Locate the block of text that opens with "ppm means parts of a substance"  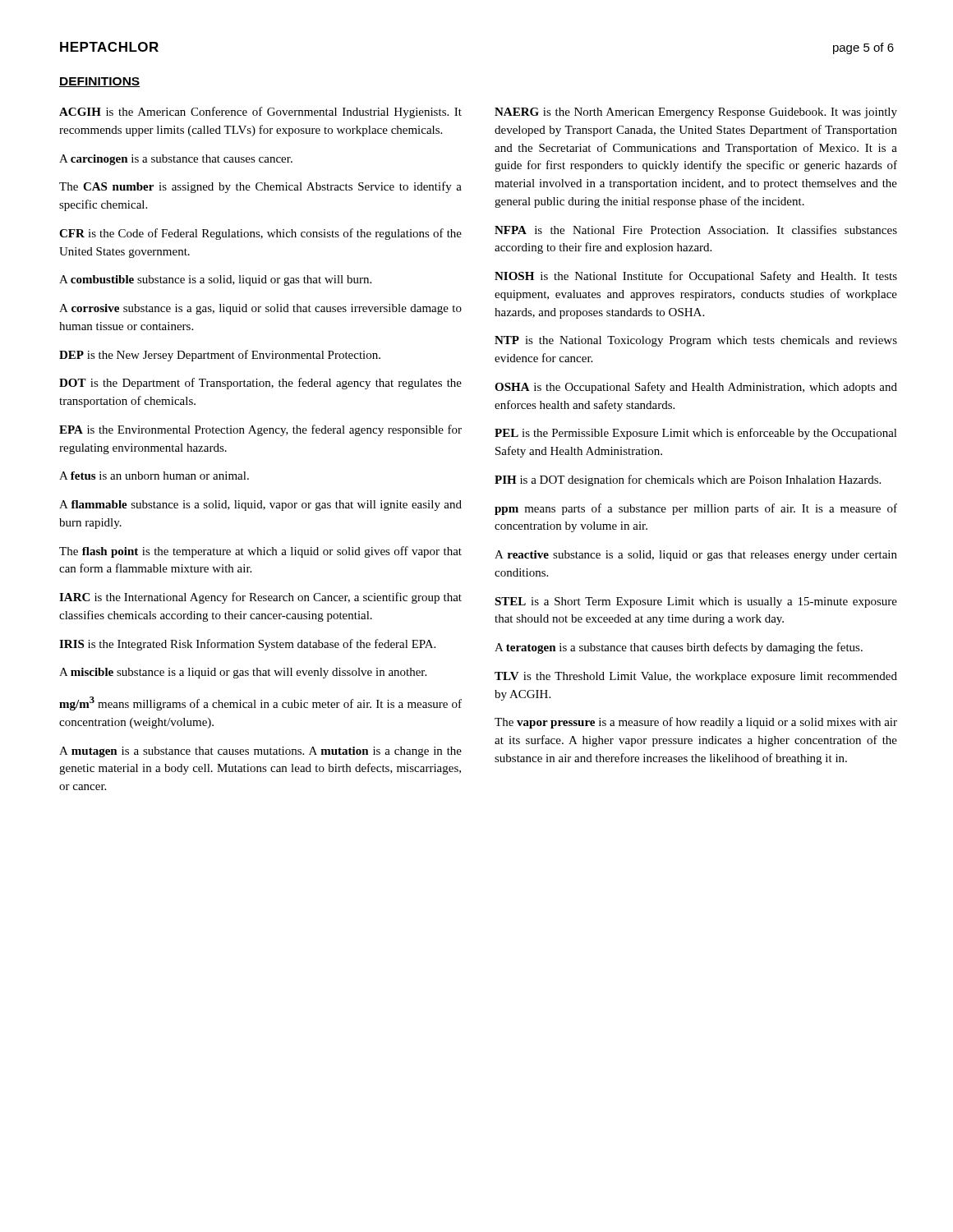[x=696, y=518]
